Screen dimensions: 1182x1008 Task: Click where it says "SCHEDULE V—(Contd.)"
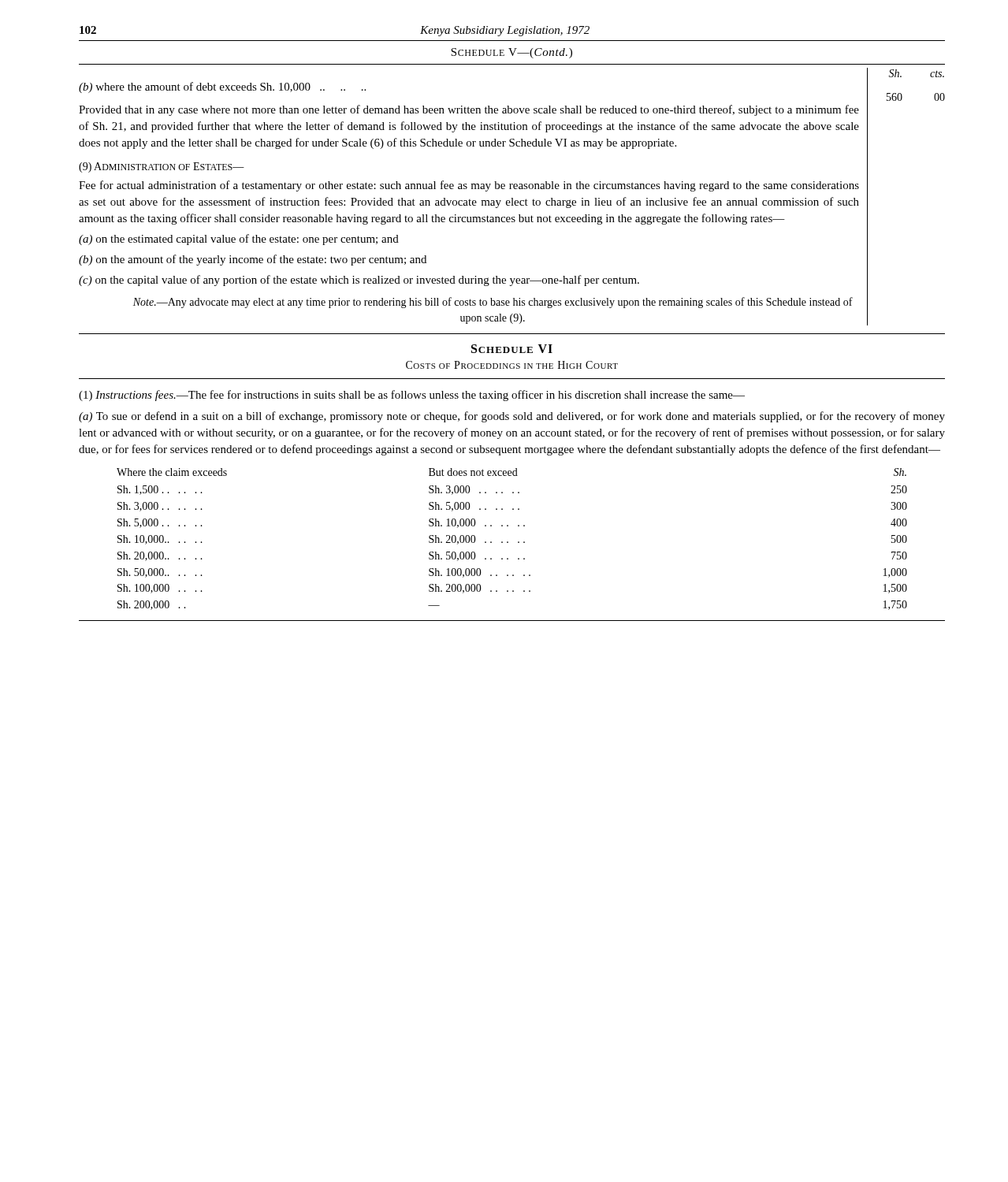click(x=512, y=52)
